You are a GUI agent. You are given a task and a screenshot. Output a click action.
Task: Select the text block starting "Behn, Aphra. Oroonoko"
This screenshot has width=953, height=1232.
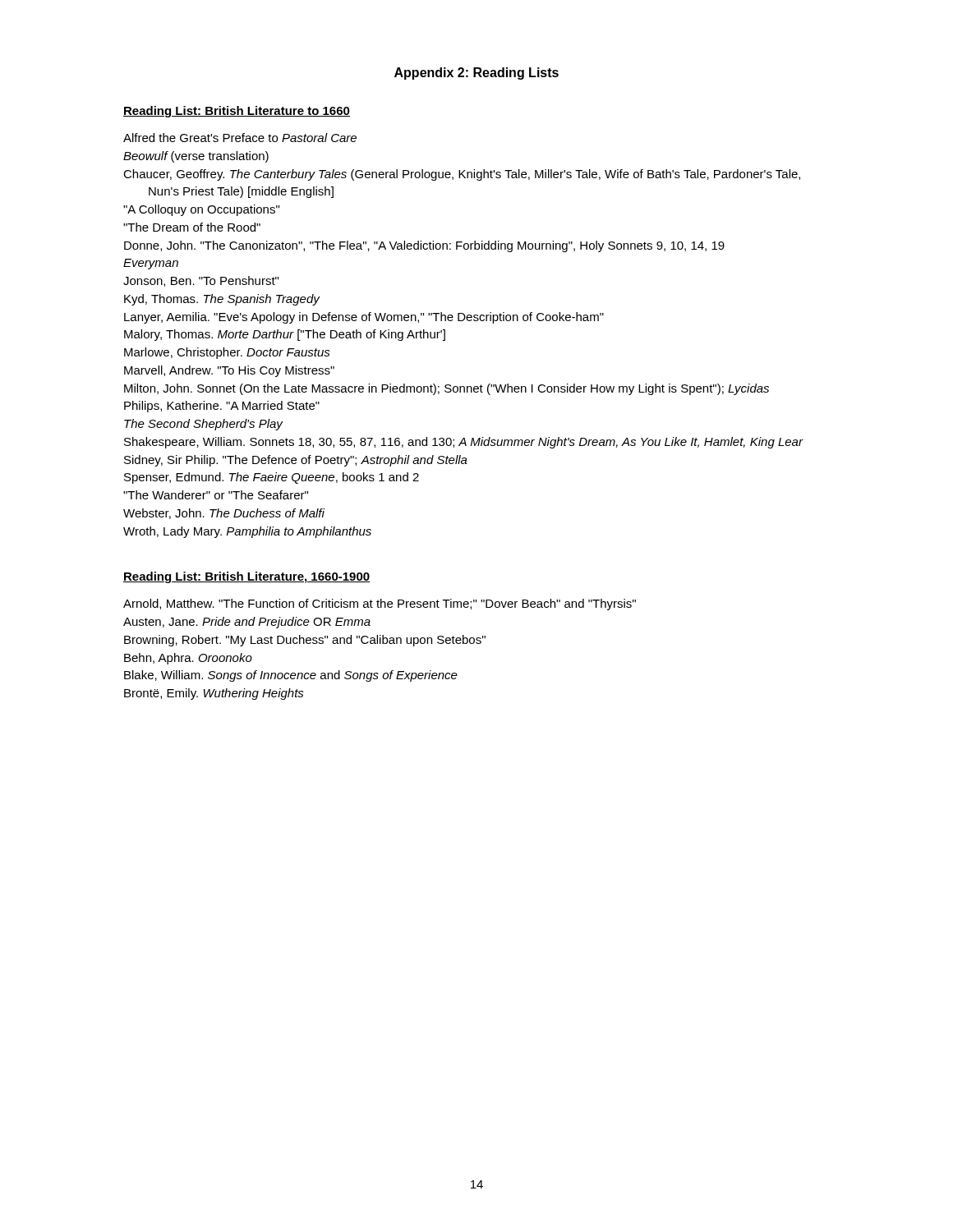coord(188,657)
